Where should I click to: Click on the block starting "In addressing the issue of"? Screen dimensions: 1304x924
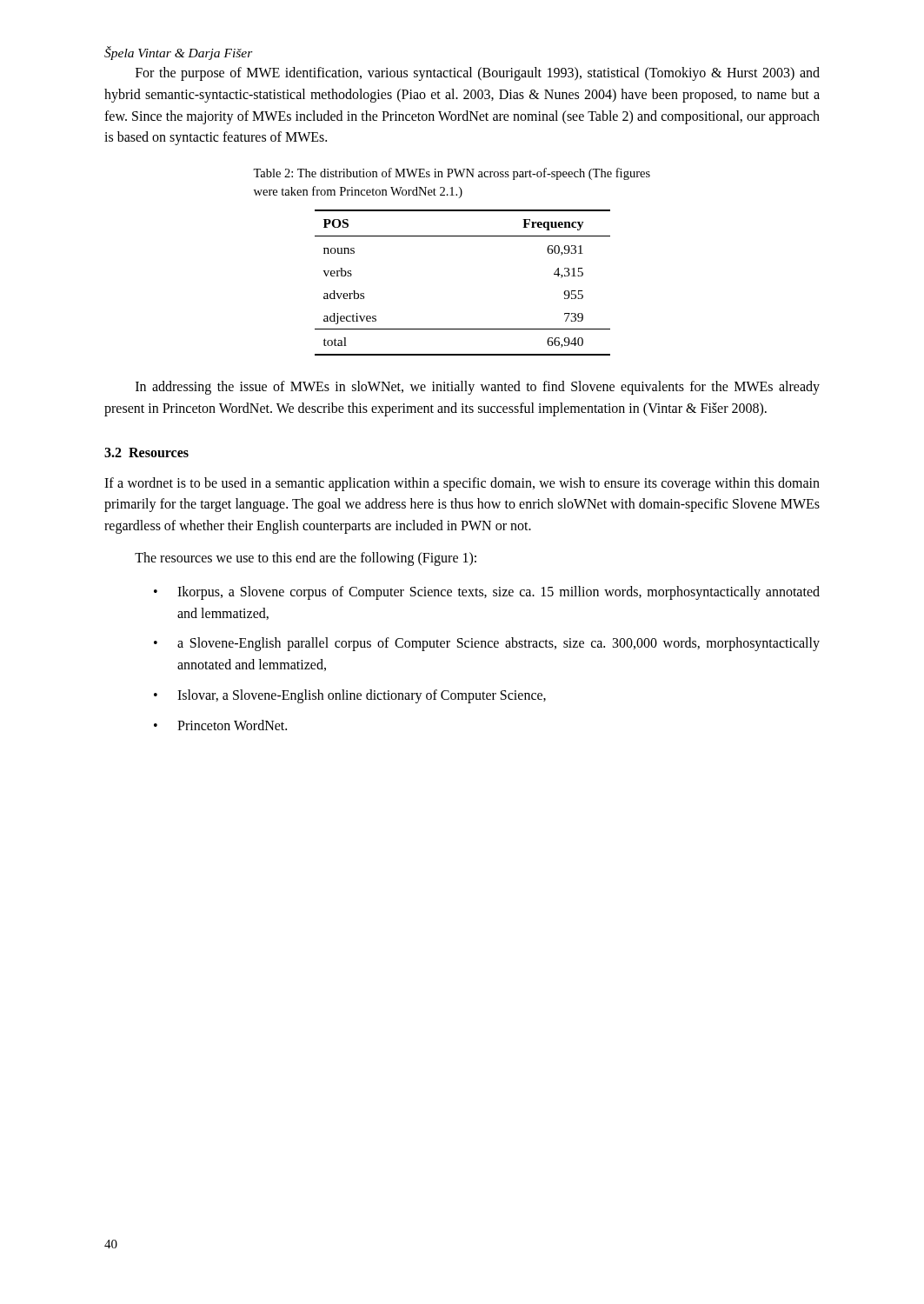(x=462, y=398)
